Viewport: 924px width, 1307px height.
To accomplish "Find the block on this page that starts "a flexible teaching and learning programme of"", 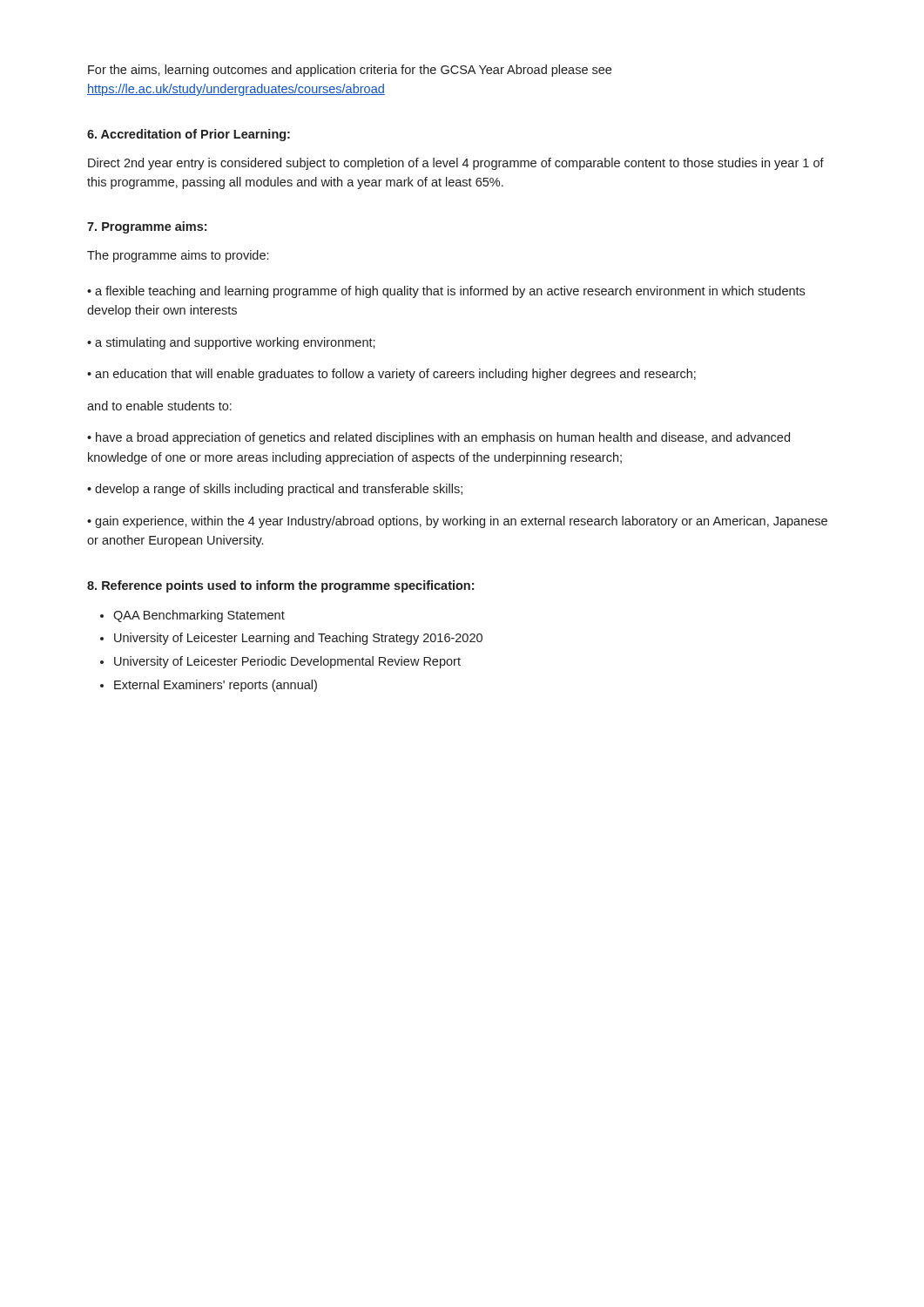I will pyautogui.click(x=446, y=301).
